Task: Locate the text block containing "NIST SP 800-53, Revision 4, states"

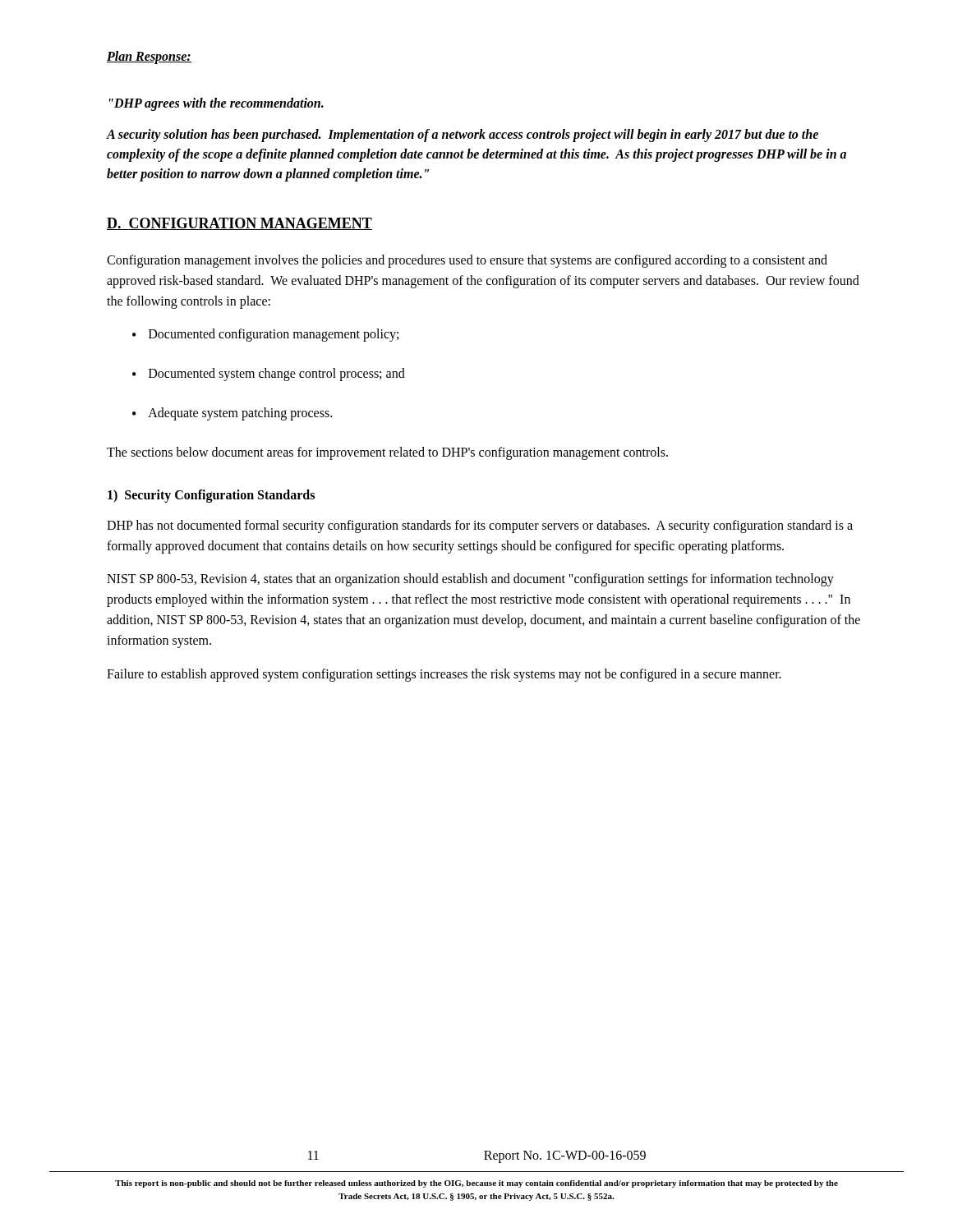Action: 484,610
